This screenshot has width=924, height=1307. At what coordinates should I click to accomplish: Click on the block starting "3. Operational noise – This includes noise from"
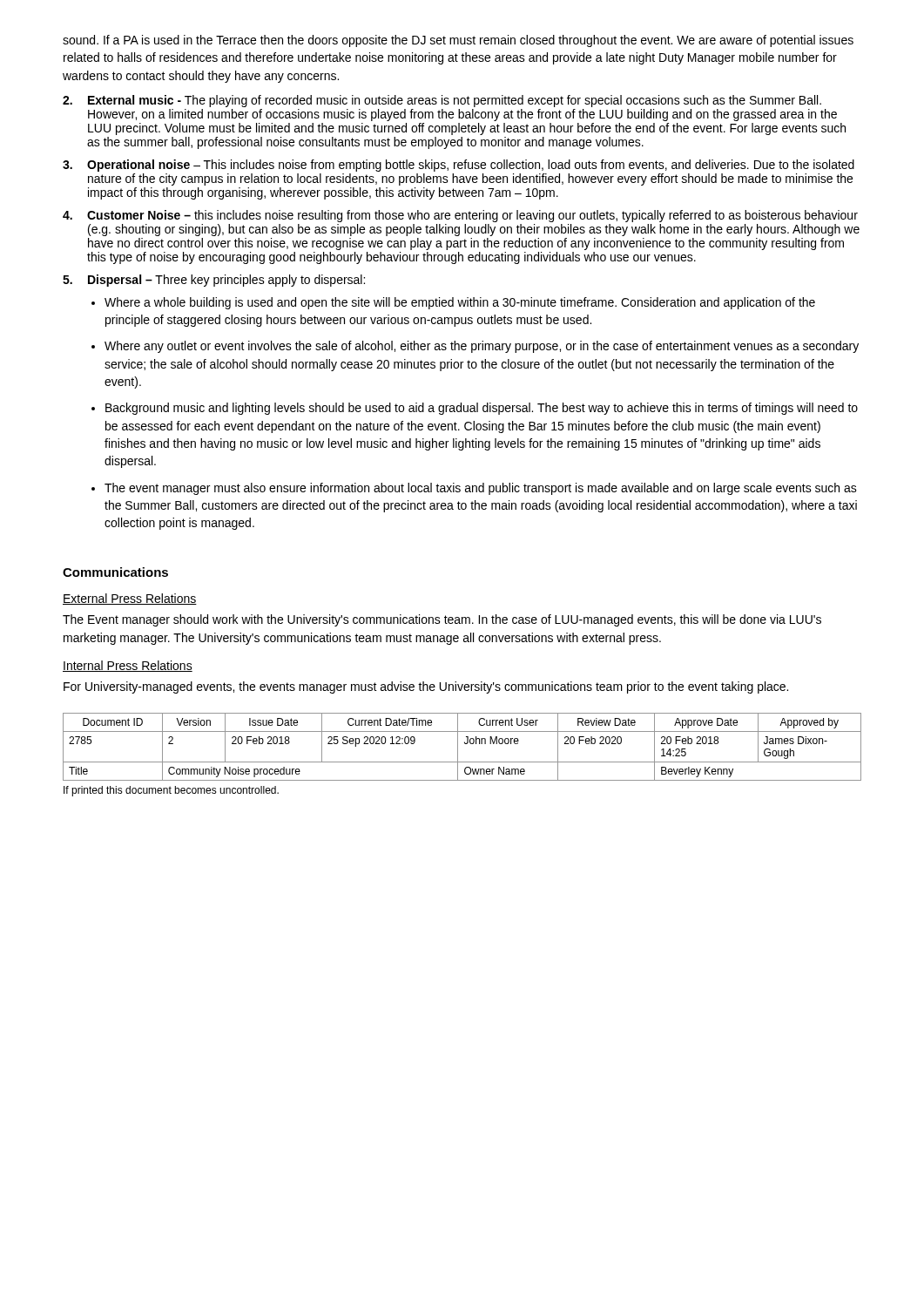462,179
